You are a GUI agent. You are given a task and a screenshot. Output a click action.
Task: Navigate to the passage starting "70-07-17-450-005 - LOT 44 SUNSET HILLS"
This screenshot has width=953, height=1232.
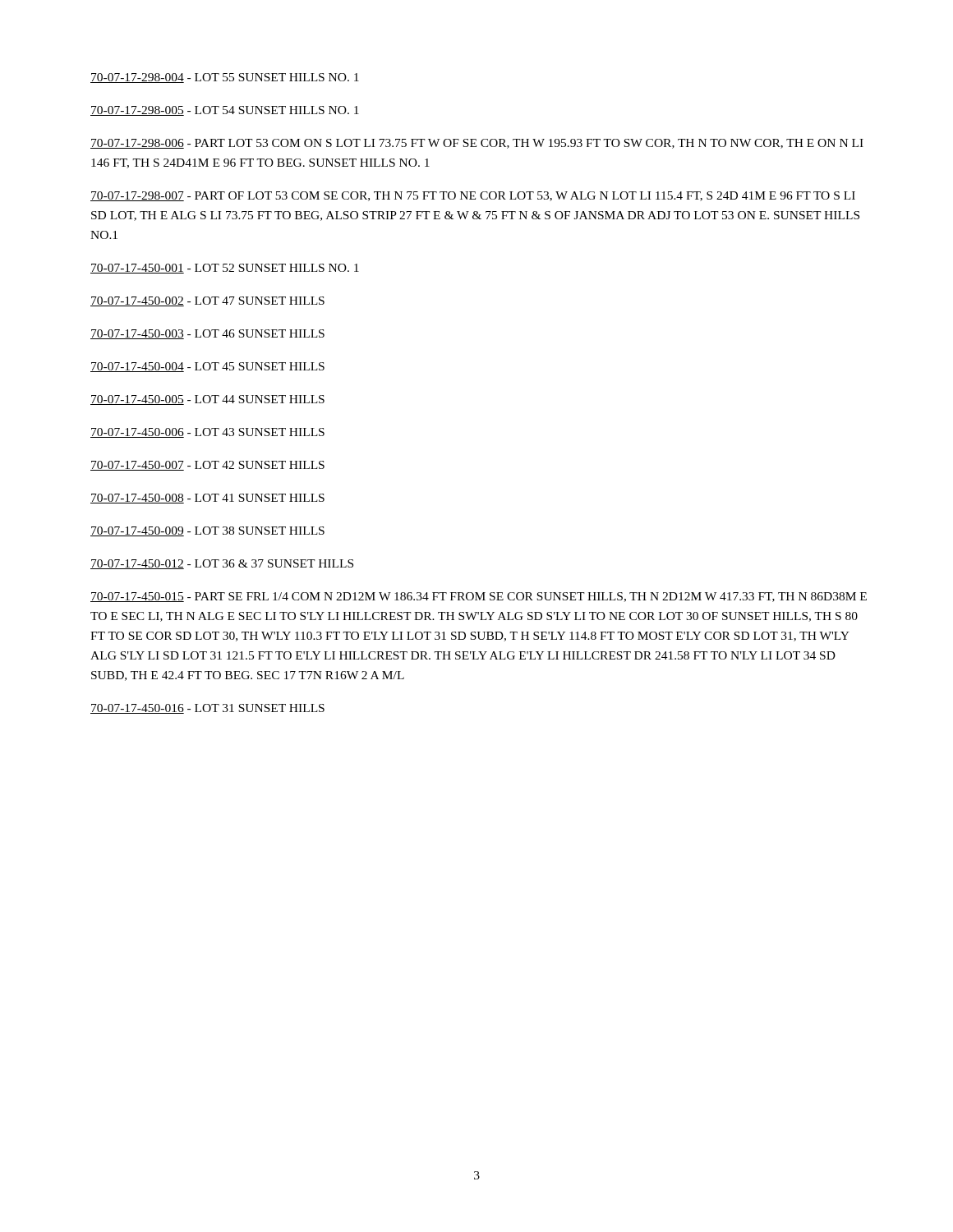click(208, 399)
